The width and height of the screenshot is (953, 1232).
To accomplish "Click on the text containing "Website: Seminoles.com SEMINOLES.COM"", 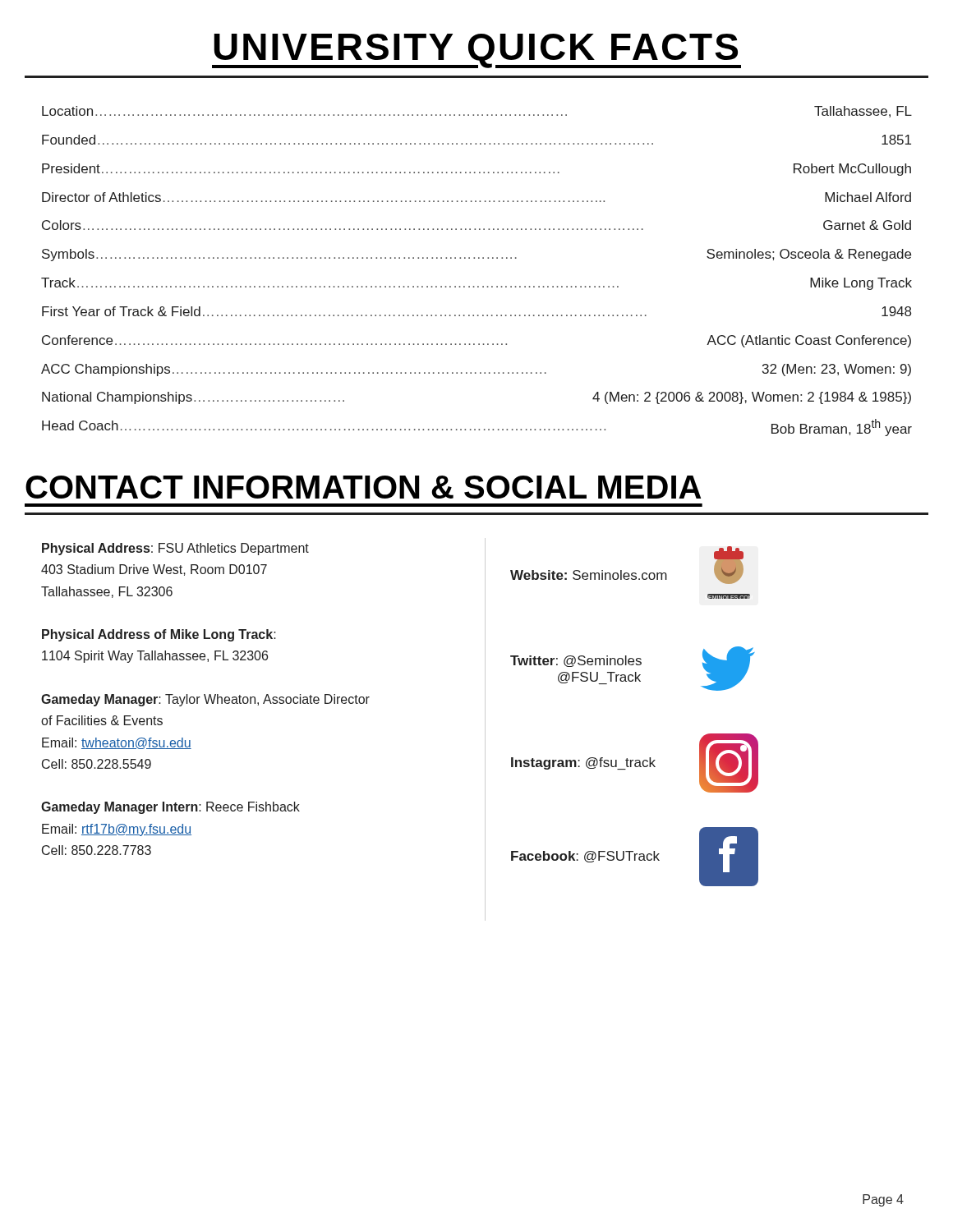I will pyautogui.click(x=634, y=576).
